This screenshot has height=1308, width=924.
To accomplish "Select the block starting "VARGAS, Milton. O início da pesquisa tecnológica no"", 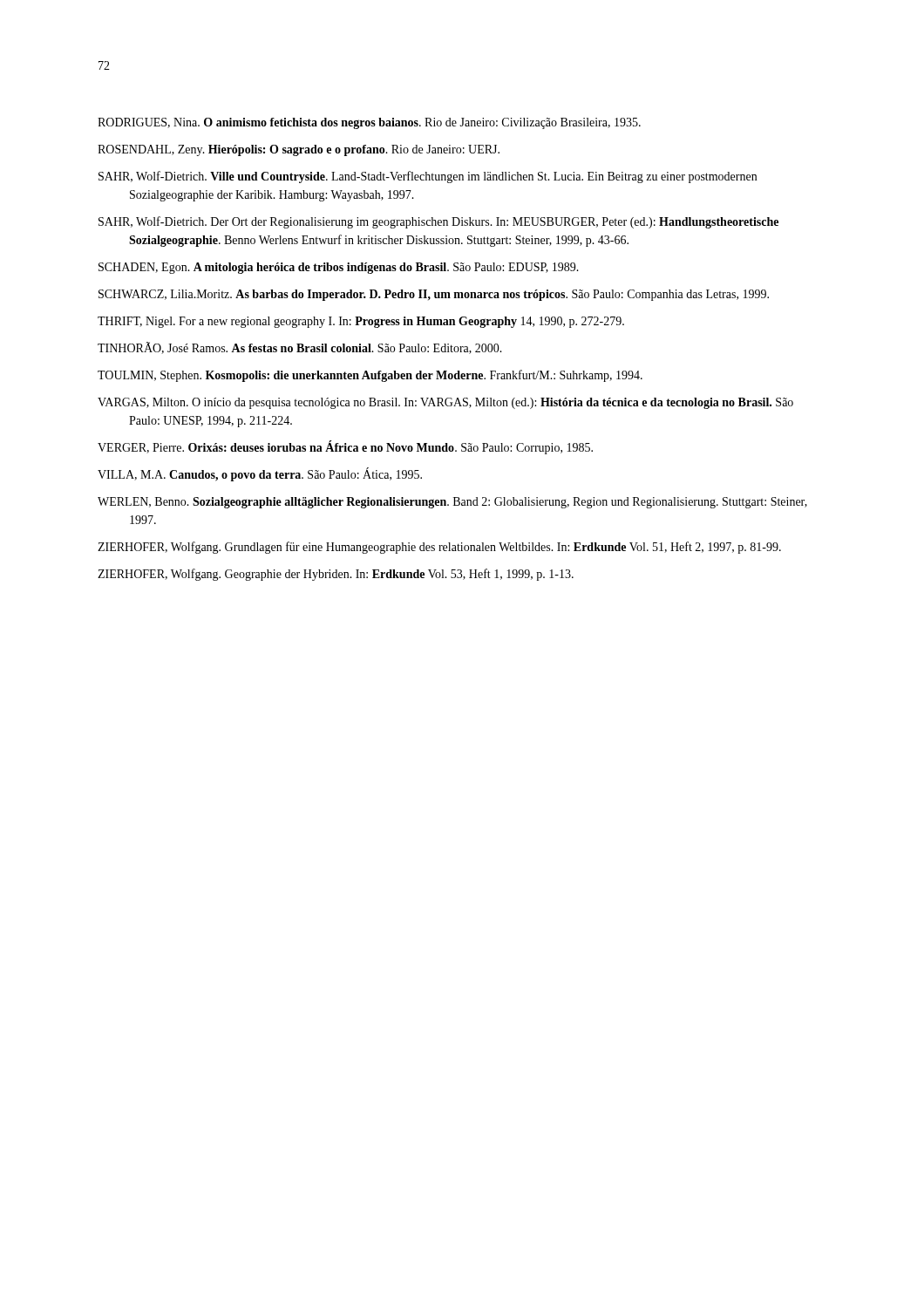I will click(446, 412).
